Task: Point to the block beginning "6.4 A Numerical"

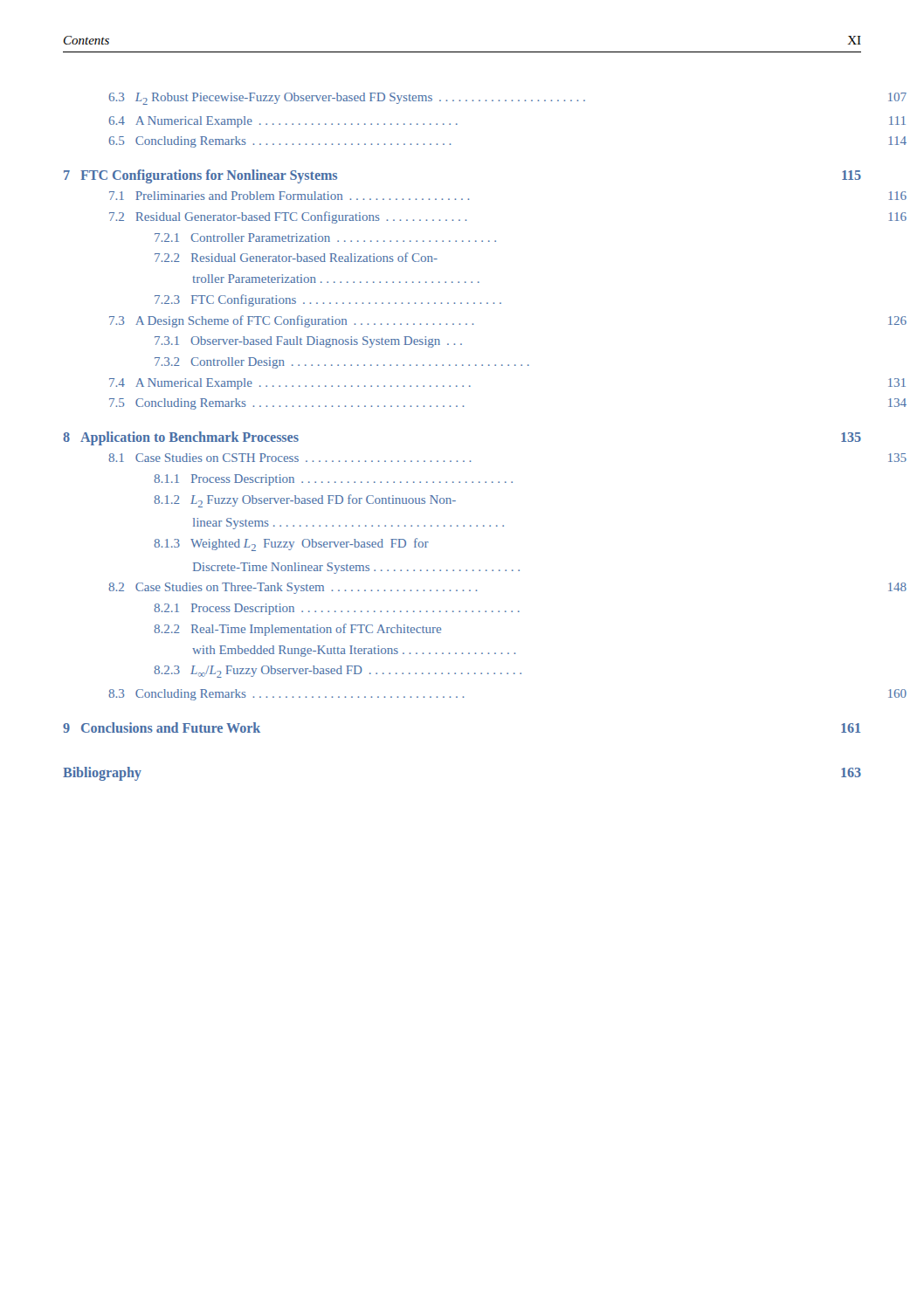Action: point(181,122)
